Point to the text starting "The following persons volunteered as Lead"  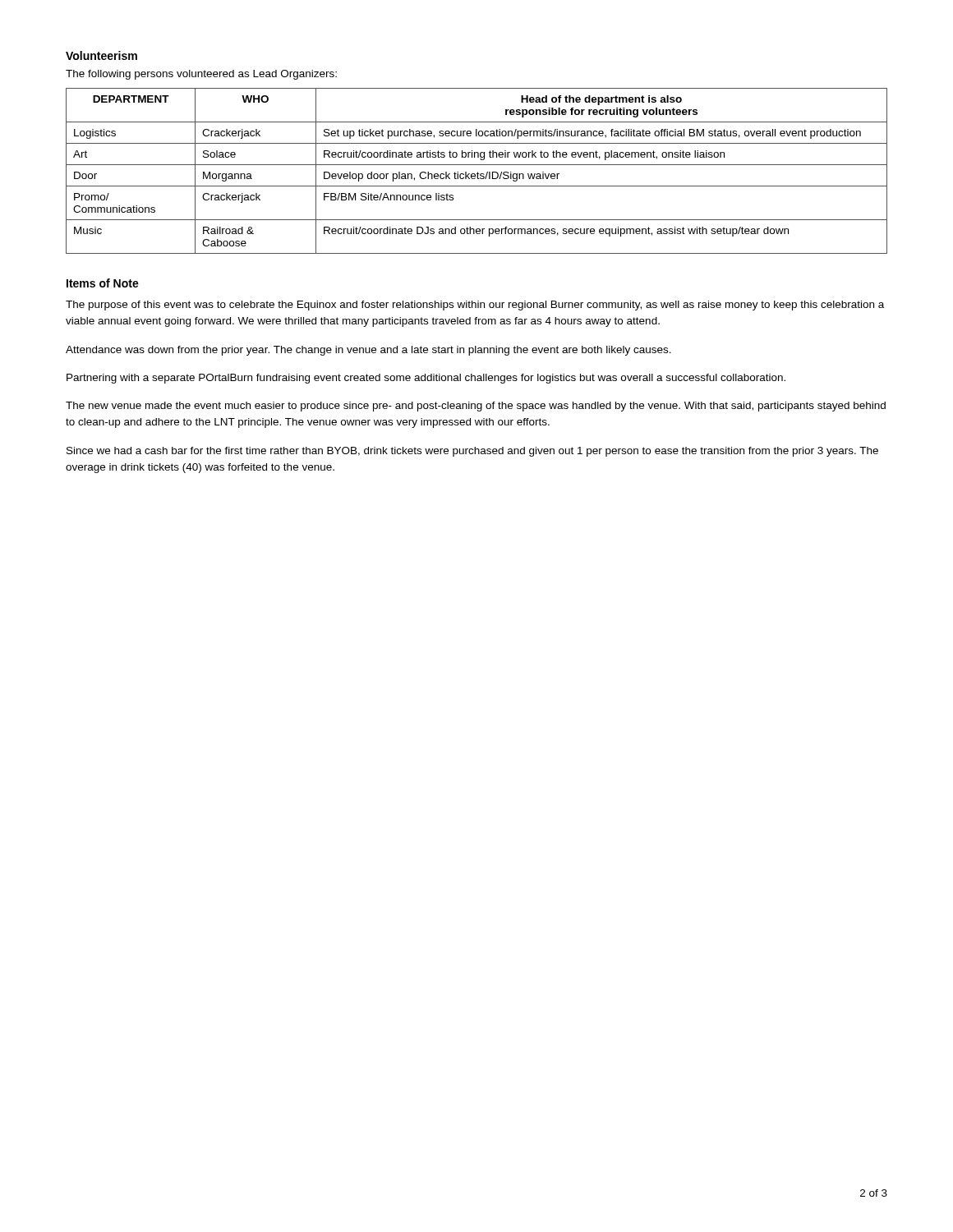click(202, 74)
